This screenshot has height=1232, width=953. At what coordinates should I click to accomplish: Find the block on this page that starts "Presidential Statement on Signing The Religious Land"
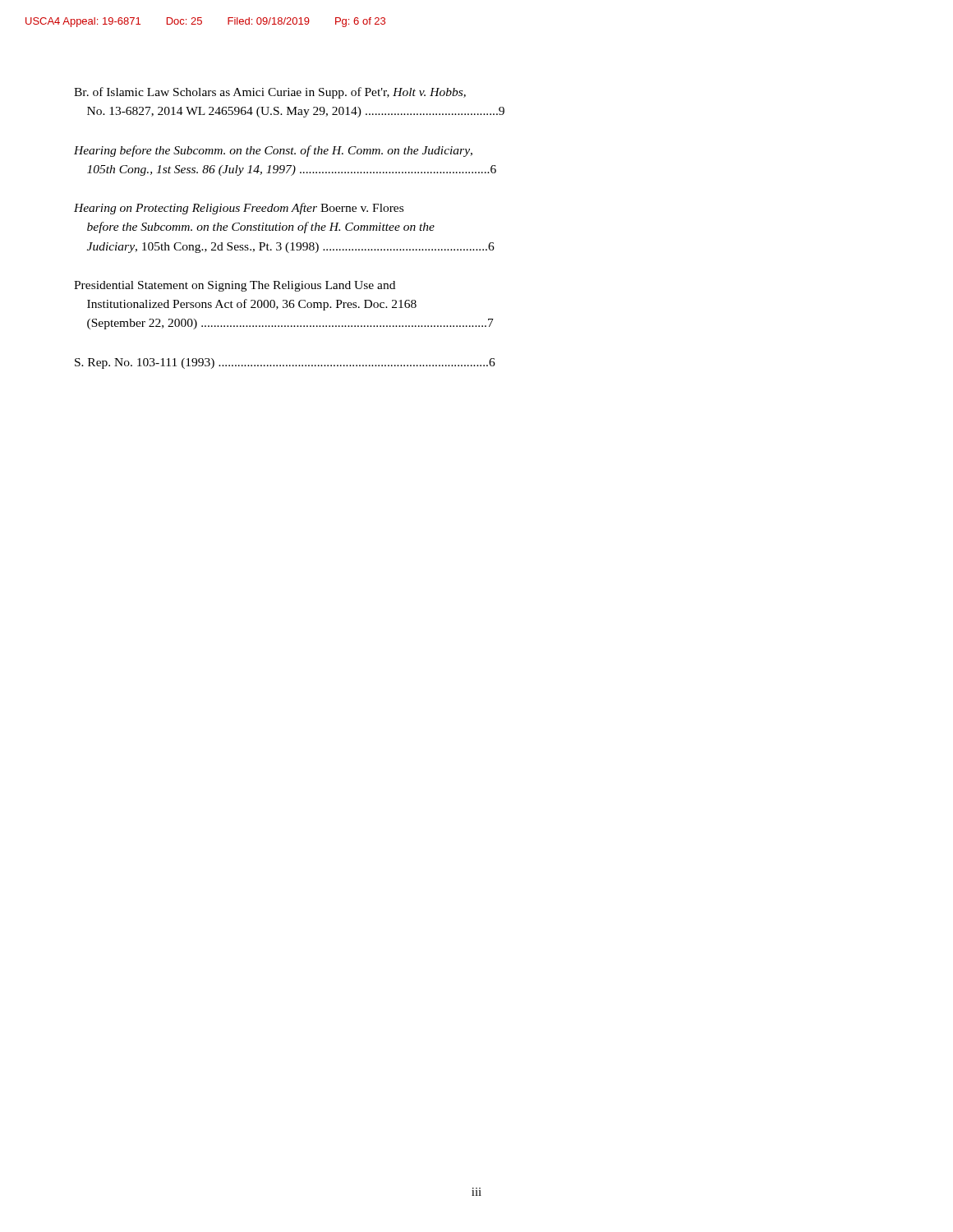[235, 286]
